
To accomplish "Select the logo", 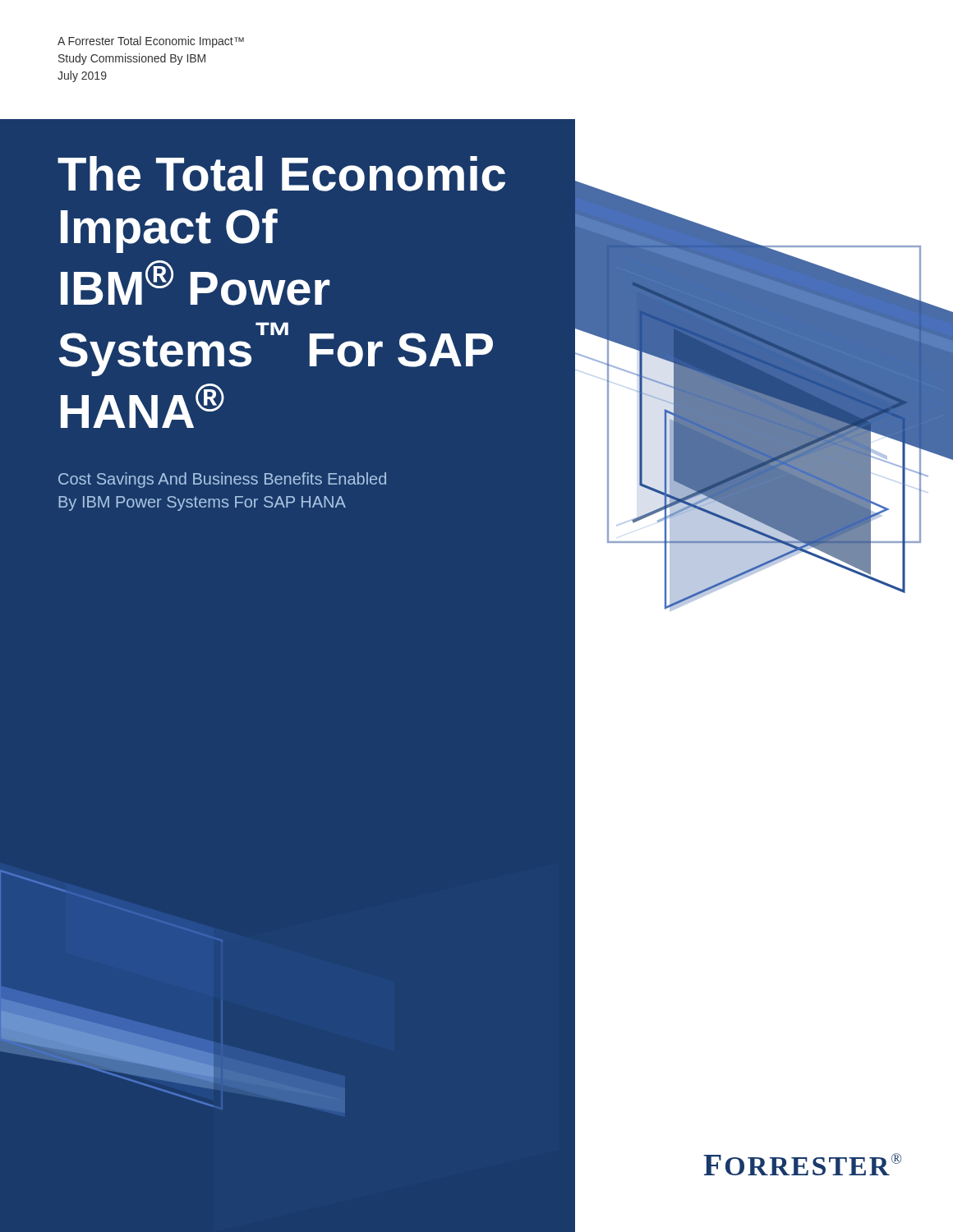I will pyautogui.click(x=804, y=1165).
